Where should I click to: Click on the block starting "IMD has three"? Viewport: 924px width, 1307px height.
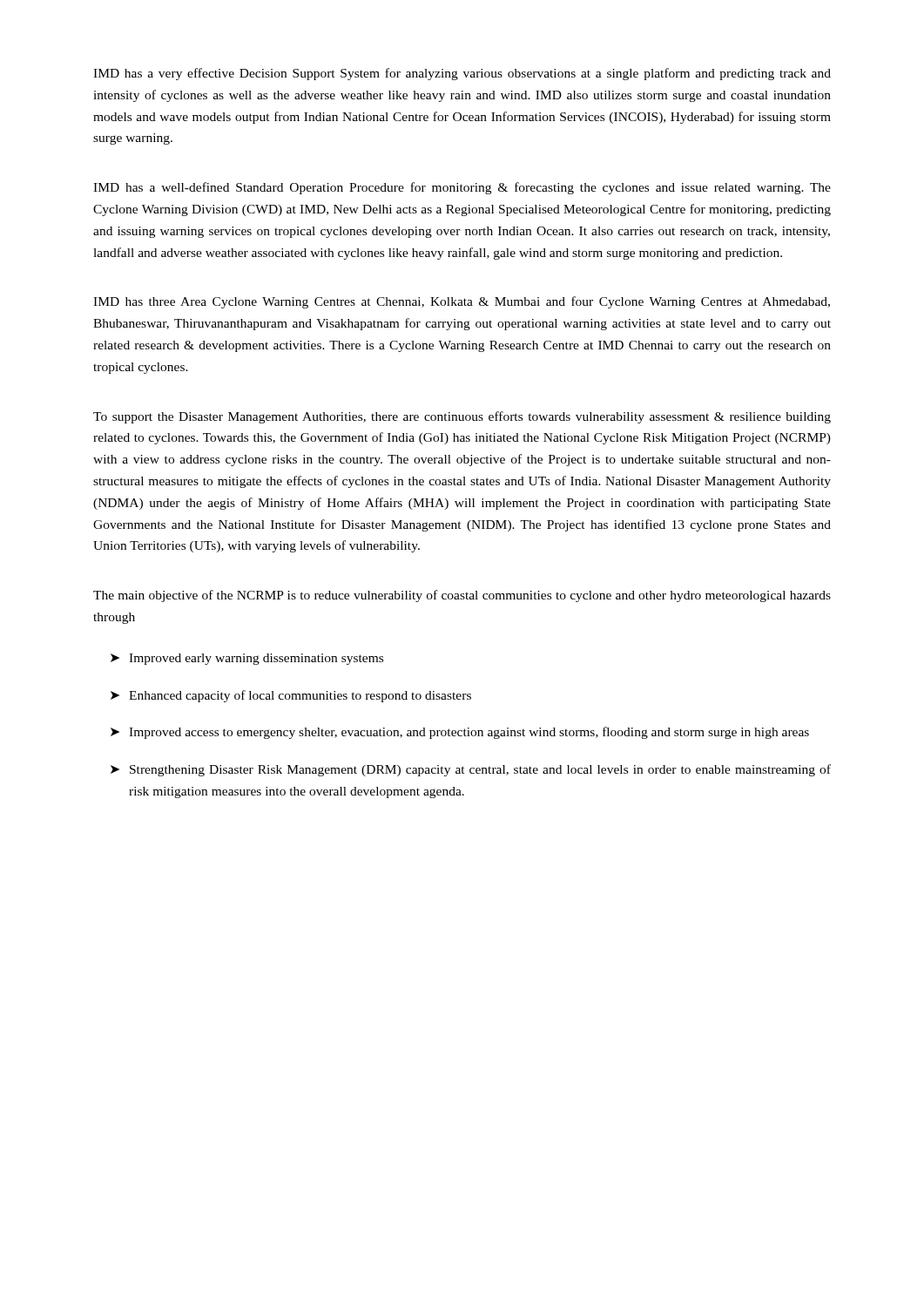click(x=462, y=334)
